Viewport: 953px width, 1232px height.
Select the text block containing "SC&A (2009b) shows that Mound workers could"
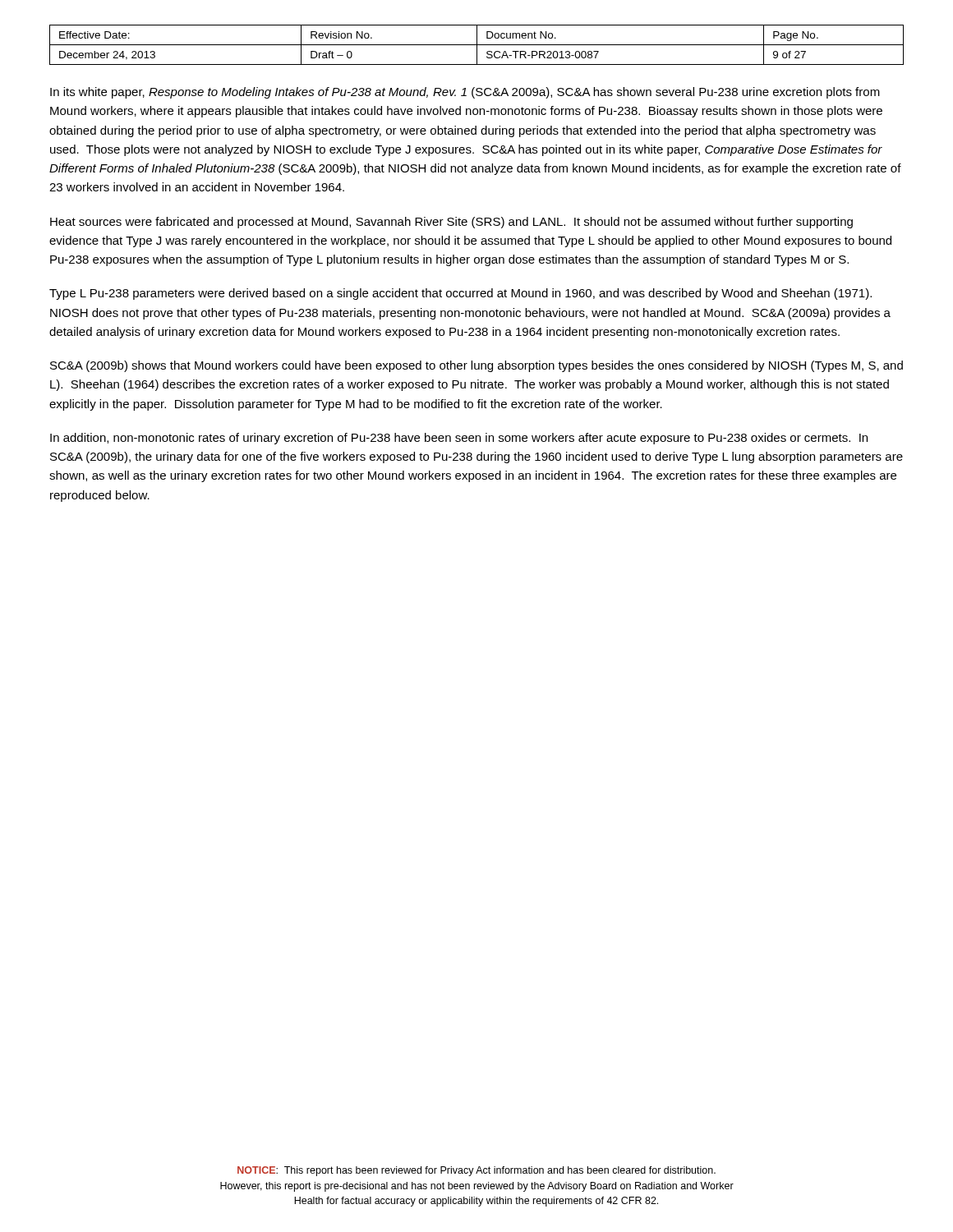476,384
